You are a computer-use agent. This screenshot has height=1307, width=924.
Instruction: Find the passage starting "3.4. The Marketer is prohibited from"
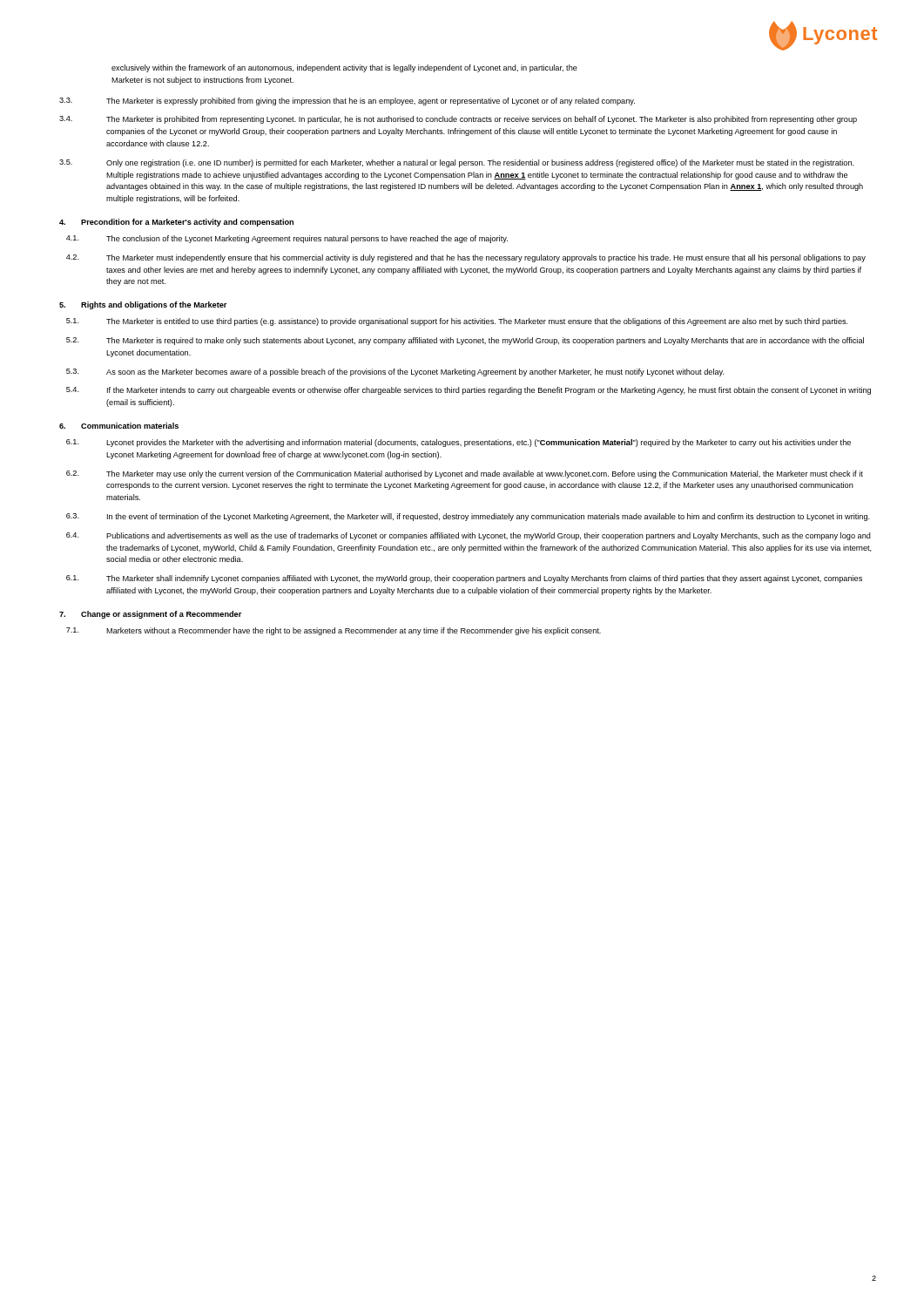468,133
